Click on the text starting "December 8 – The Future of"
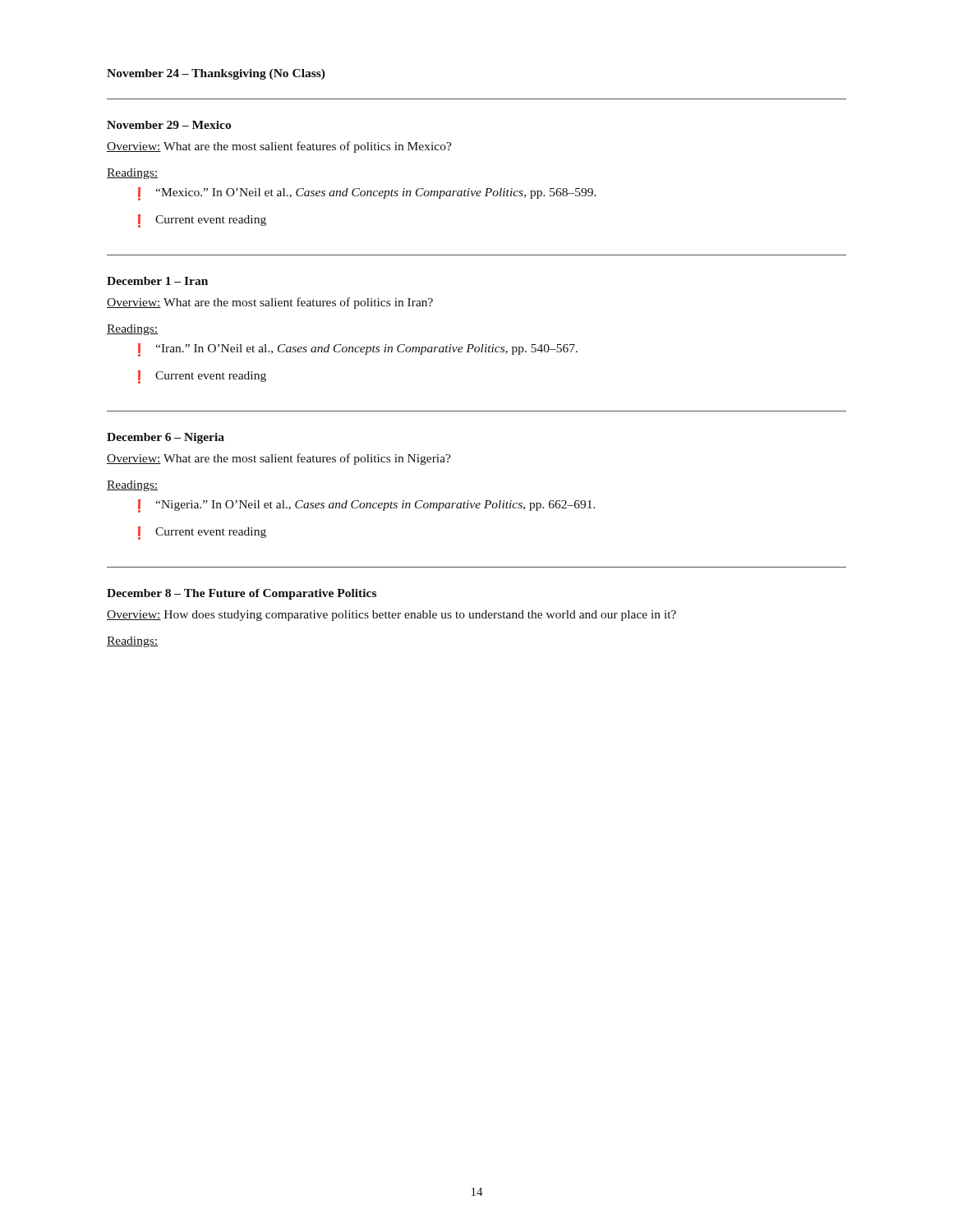This screenshot has height=1232, width=953. coord(242,593)
